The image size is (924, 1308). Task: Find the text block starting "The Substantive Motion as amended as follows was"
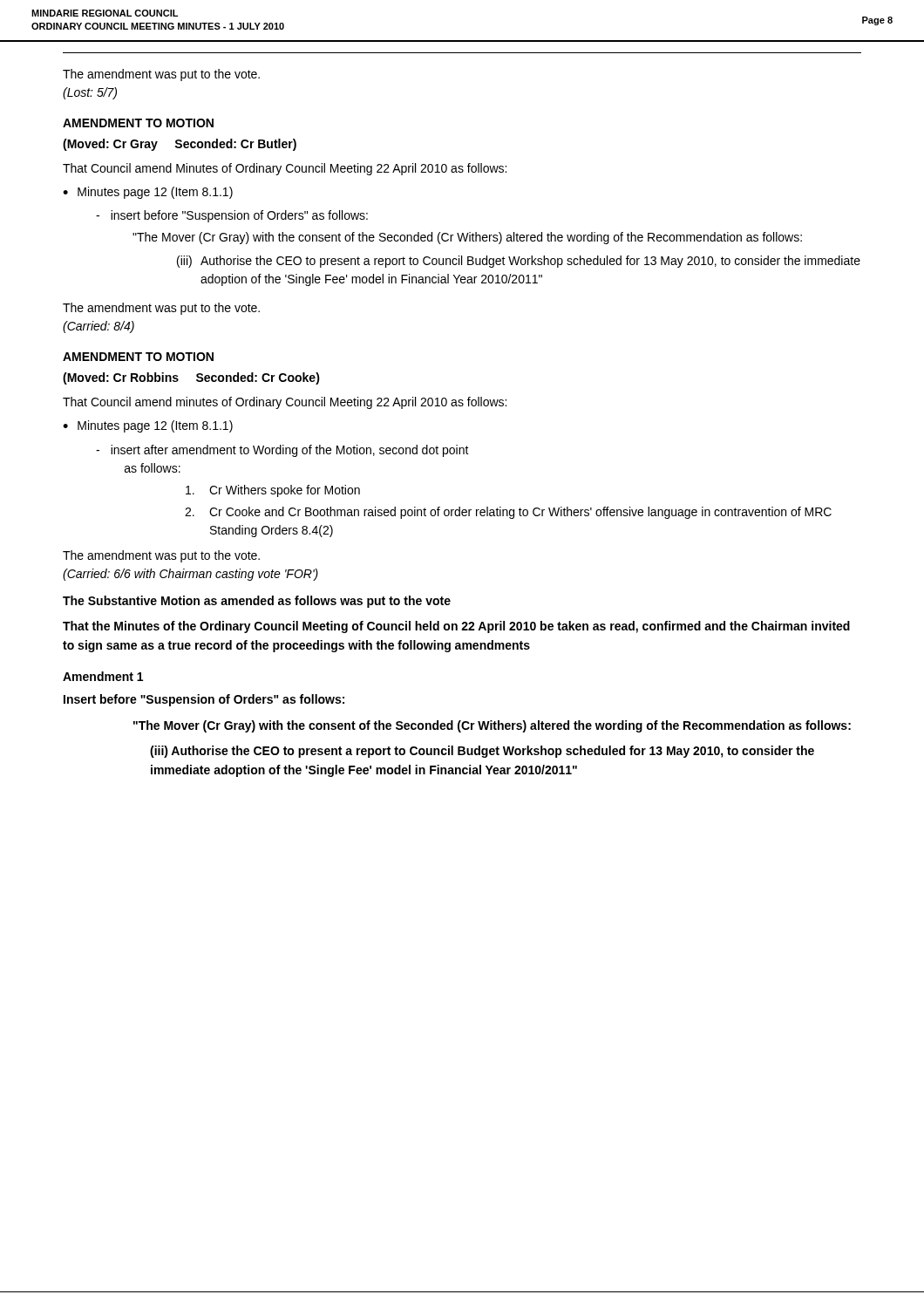pyautogui.click(x=257, y=601)
